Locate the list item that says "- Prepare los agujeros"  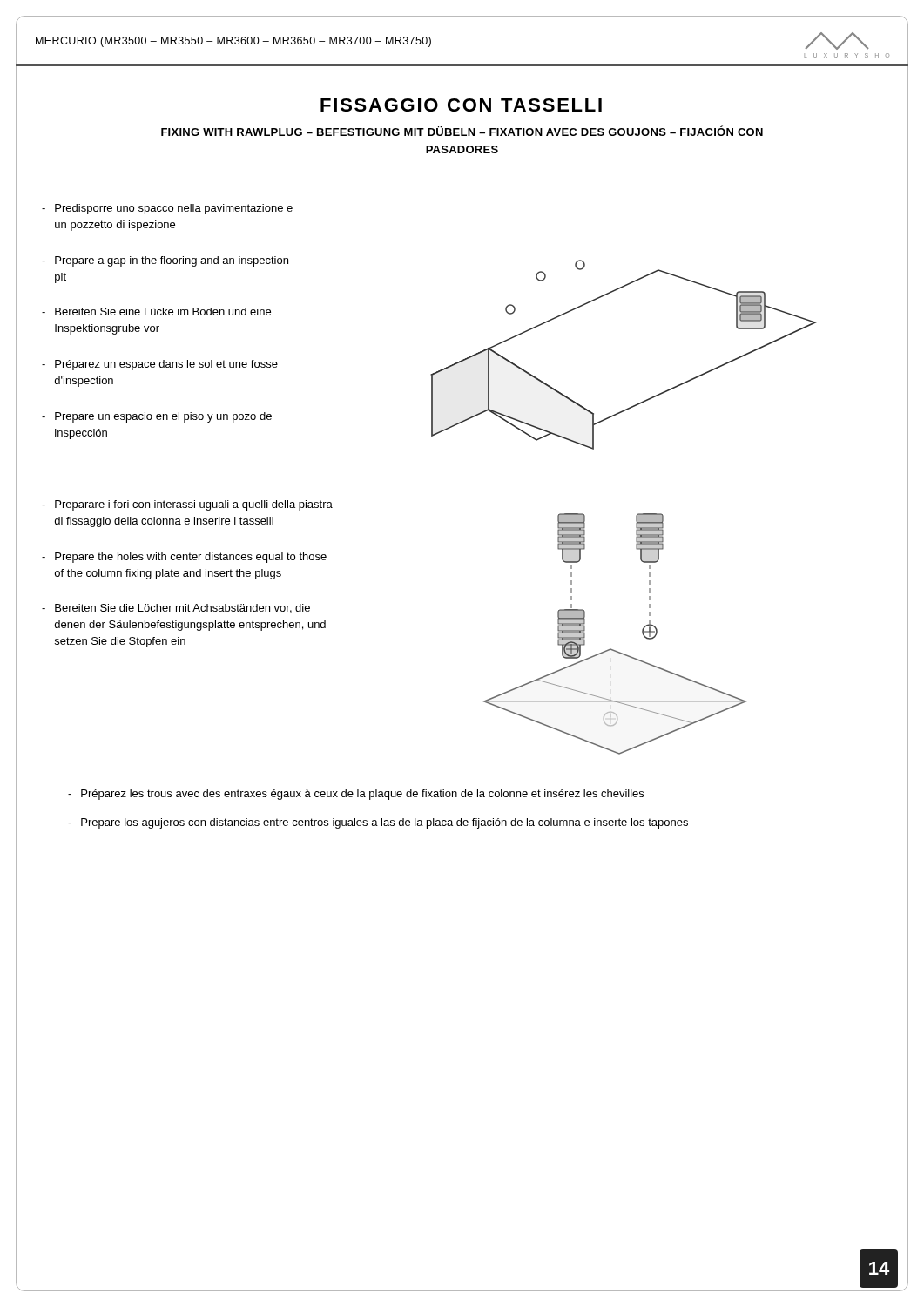[x=378, y=823]
